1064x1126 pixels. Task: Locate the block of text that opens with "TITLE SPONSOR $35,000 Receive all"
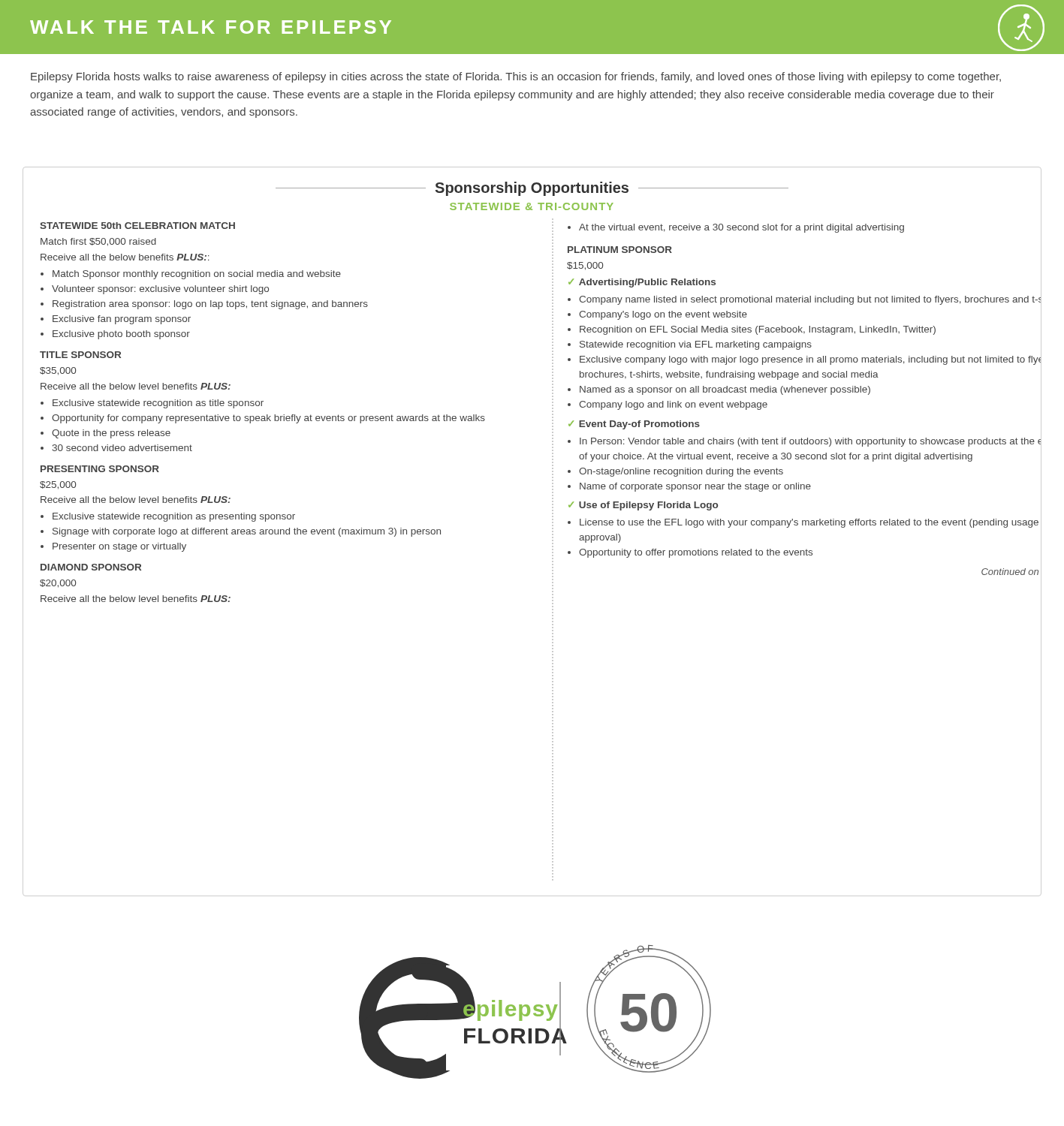80,355
